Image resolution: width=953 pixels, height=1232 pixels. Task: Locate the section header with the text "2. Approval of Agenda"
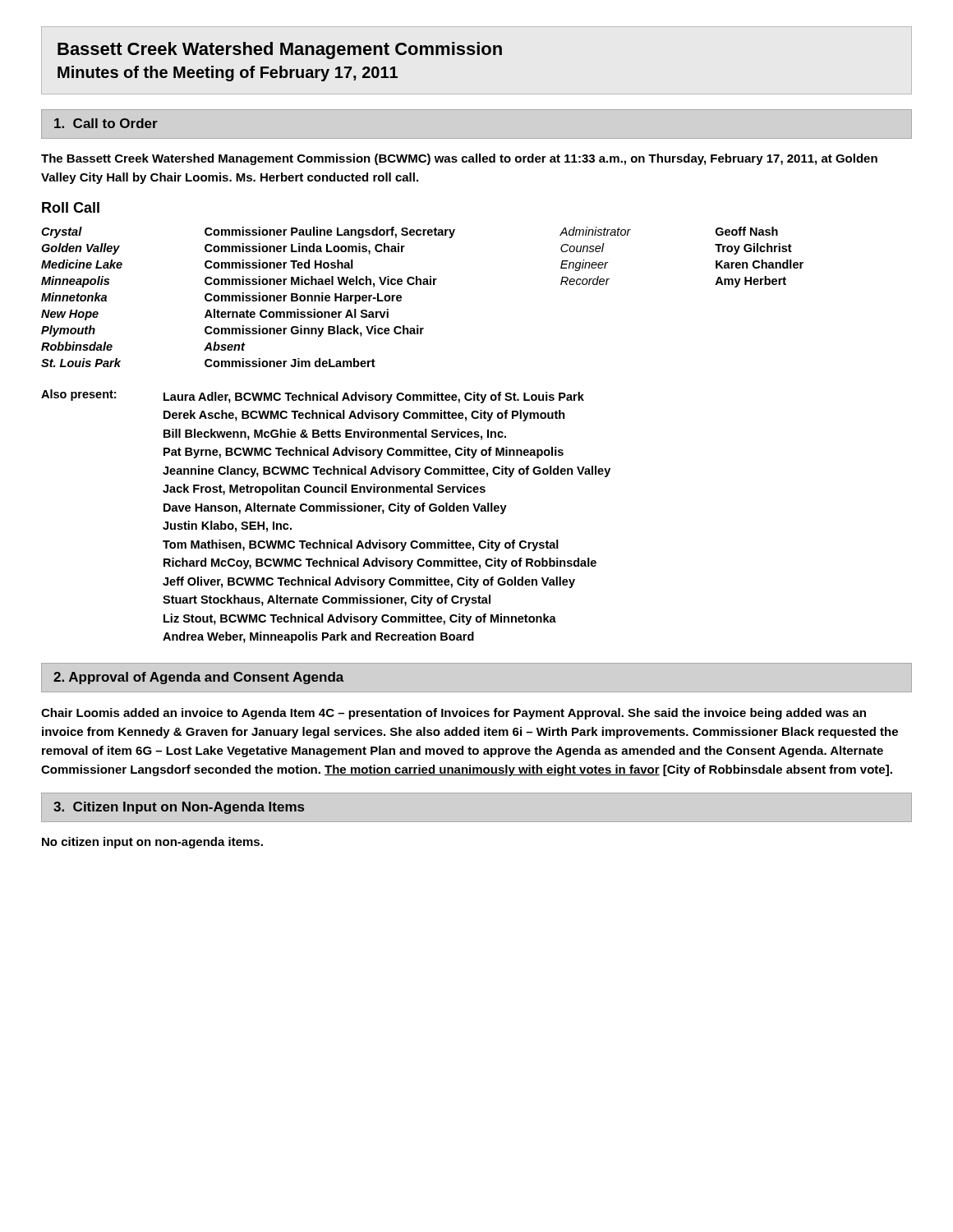tap(199, 677)
